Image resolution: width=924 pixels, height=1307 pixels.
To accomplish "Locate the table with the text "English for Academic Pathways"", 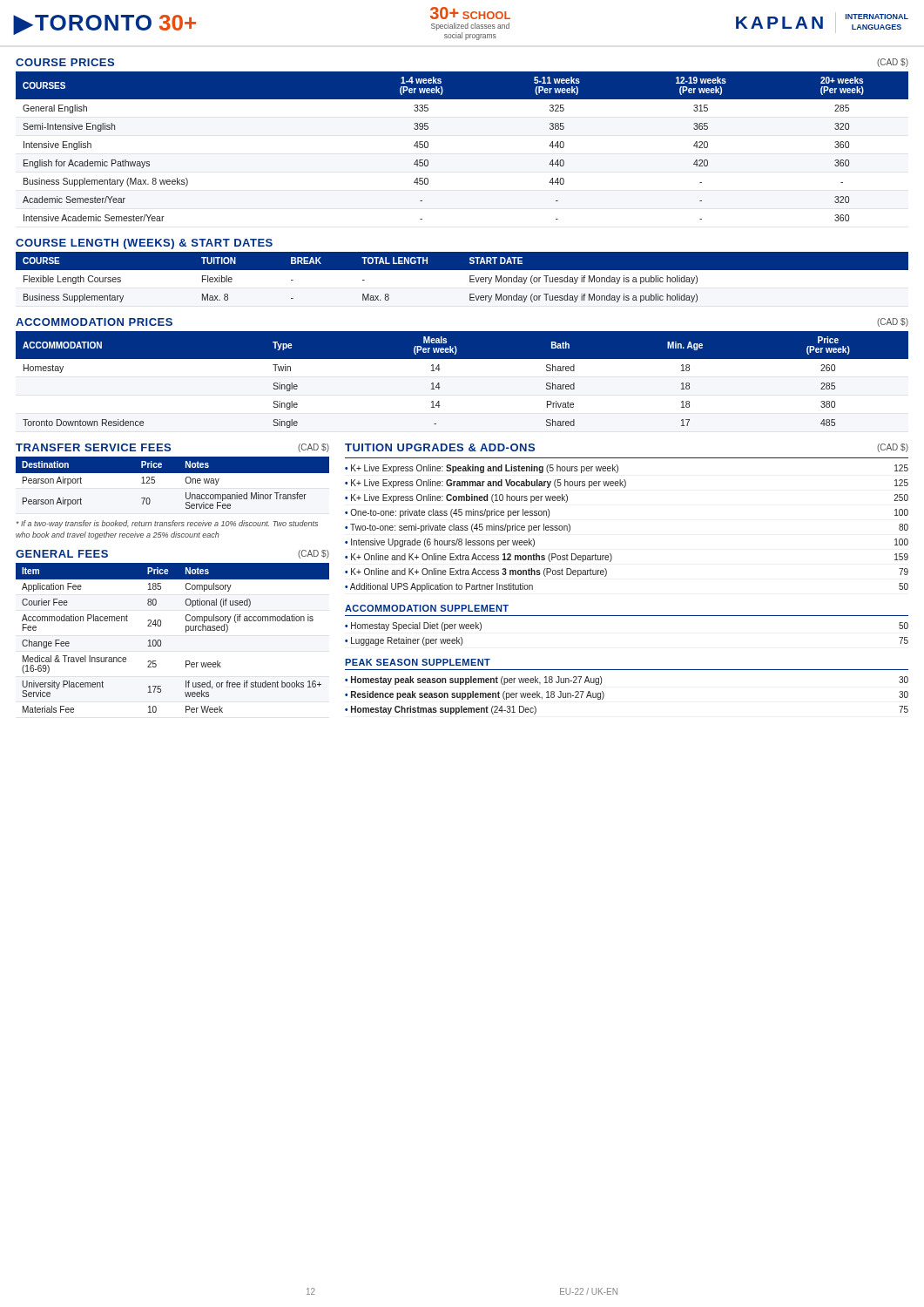I will click(x=462, y=149).
